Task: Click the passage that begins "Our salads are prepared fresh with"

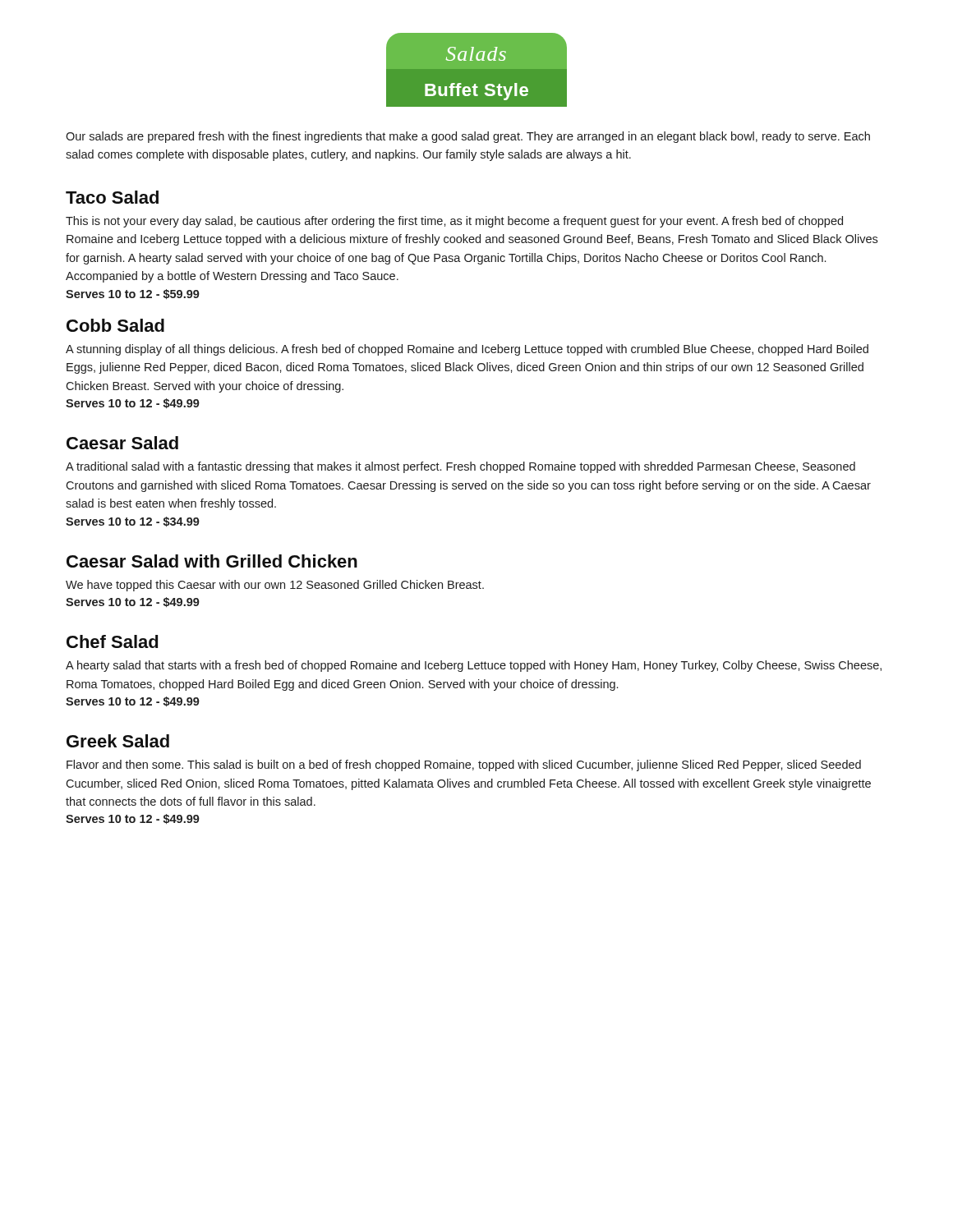Action: pos(468,146)
